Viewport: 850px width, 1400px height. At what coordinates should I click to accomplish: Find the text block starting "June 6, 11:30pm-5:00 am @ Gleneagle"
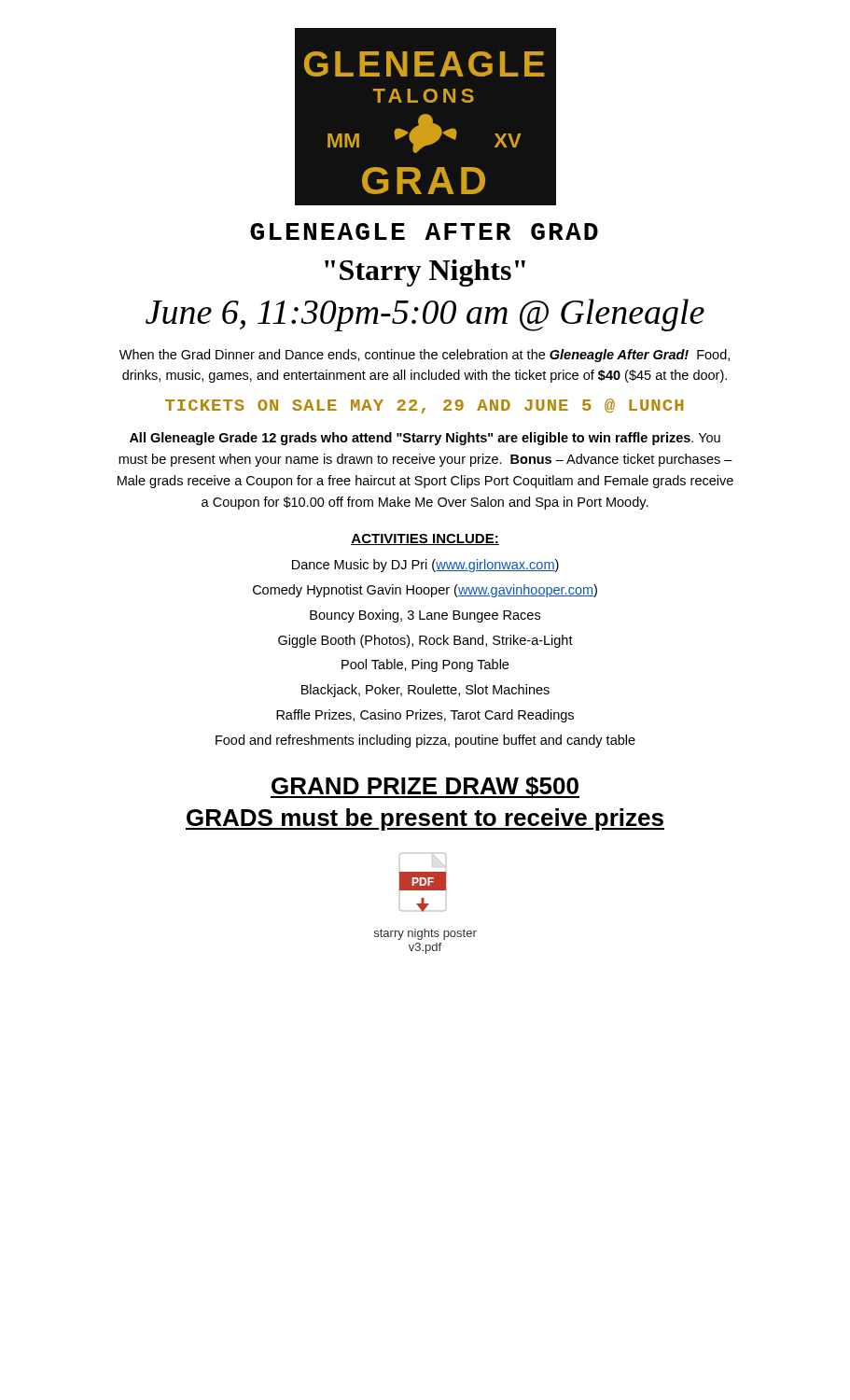[x=425, y=312]
